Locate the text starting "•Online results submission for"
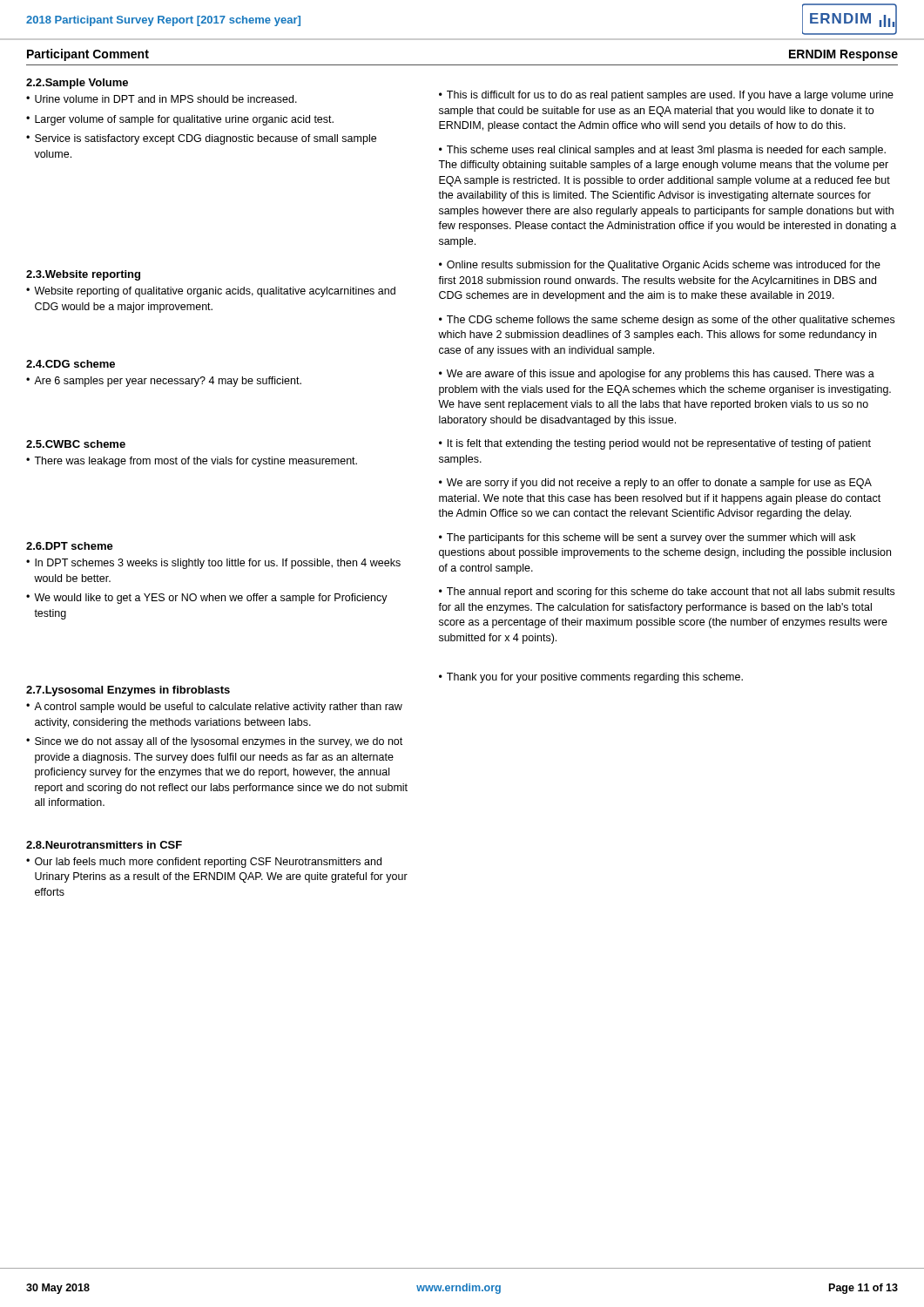The width and height of the screenshot is (924, 1307). (x=659, y=280)
